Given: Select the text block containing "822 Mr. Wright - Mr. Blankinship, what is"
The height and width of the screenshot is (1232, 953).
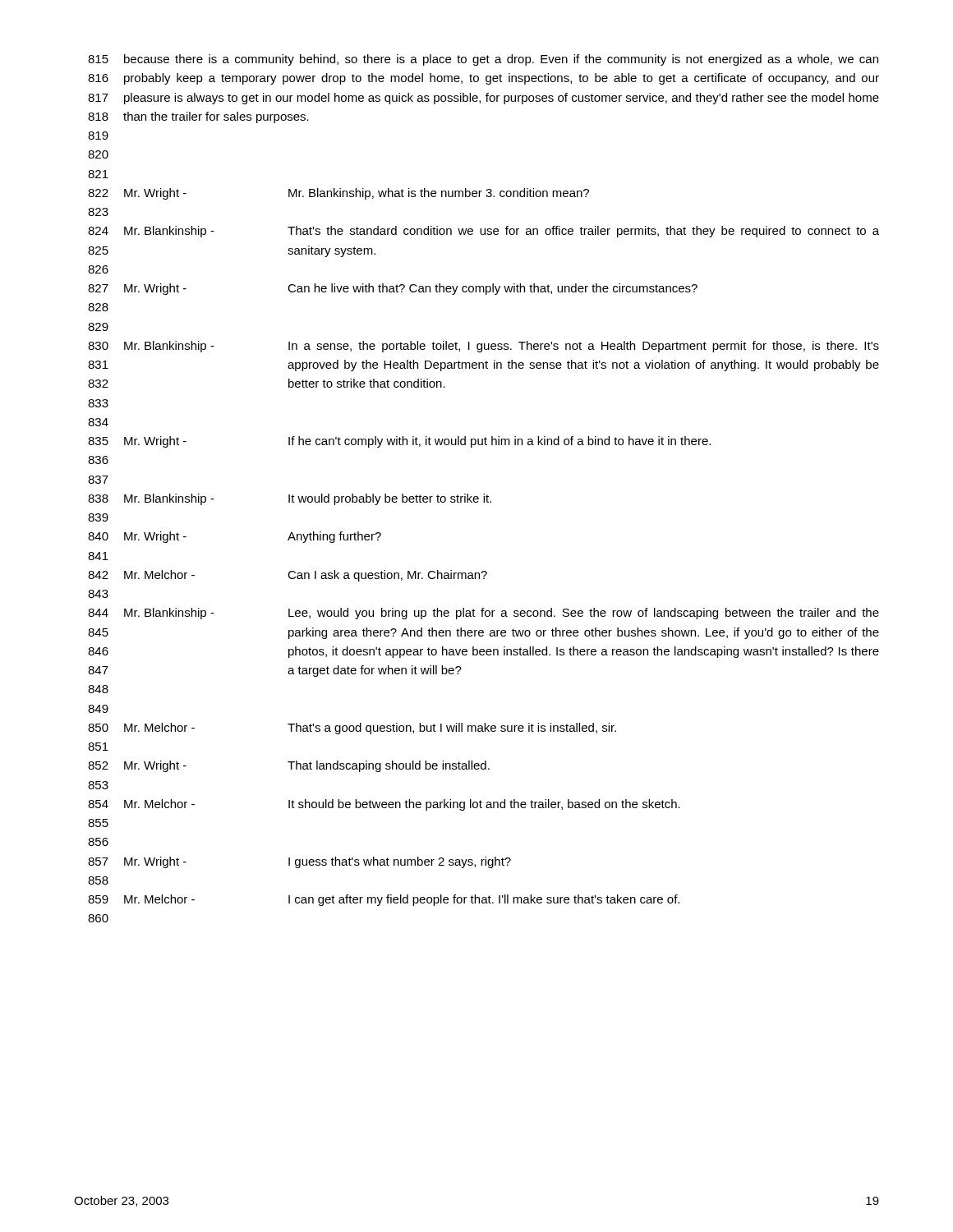Looking at the screenshot, I should [476, 192].
